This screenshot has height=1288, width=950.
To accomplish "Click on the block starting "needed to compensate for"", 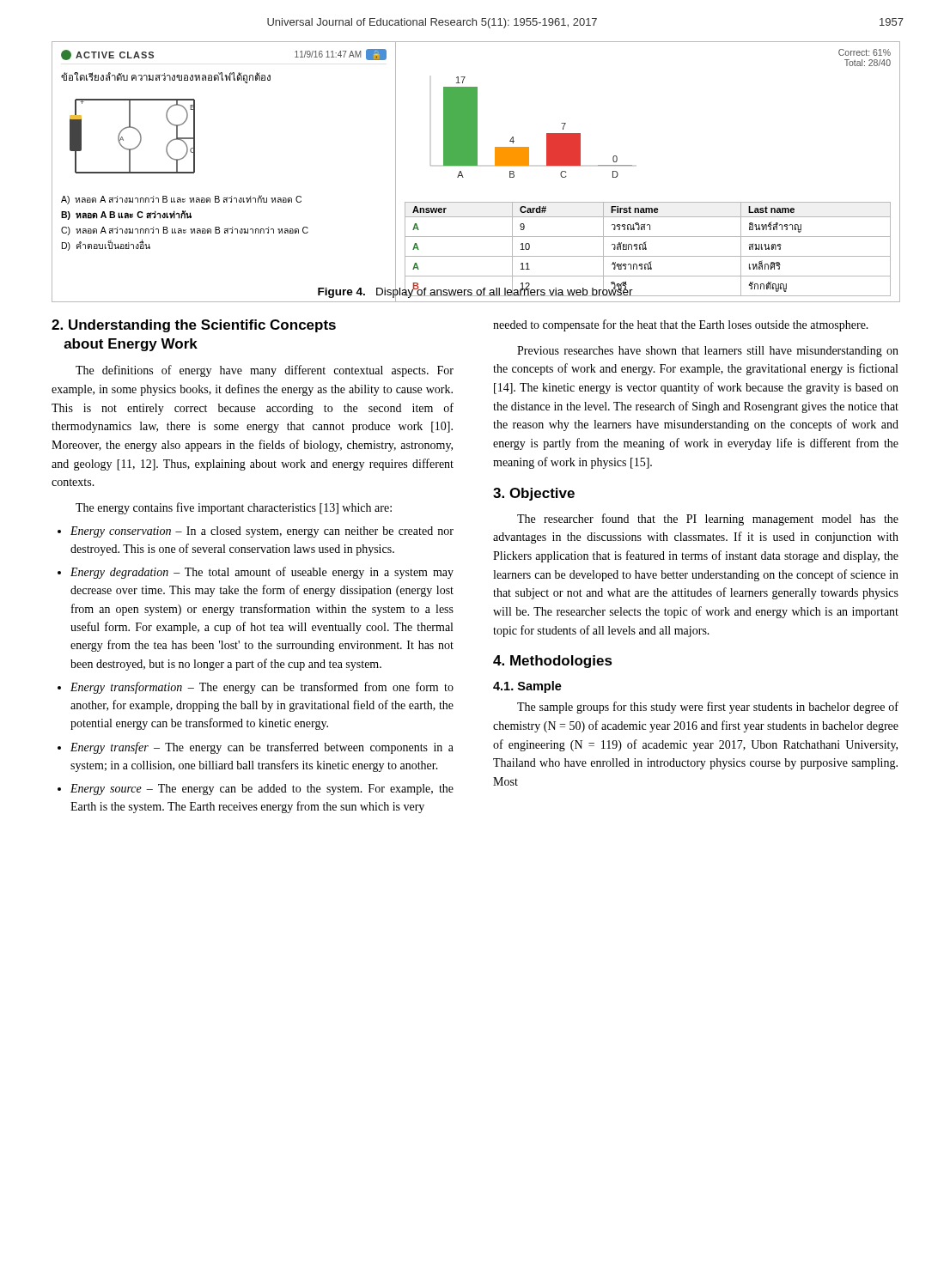I will click(x=681, y=325).
